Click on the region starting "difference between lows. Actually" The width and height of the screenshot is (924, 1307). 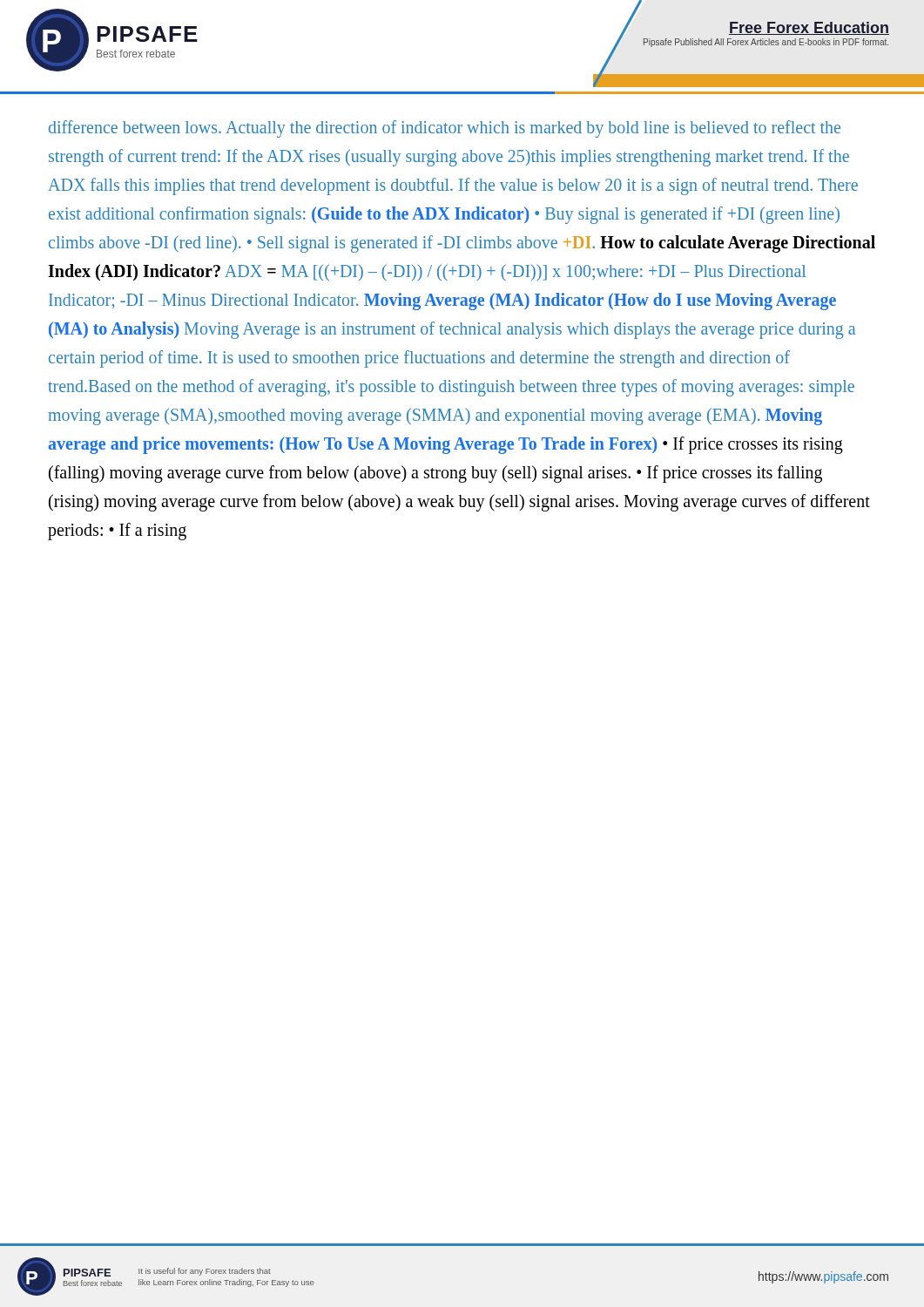click(x=462, y=329)
